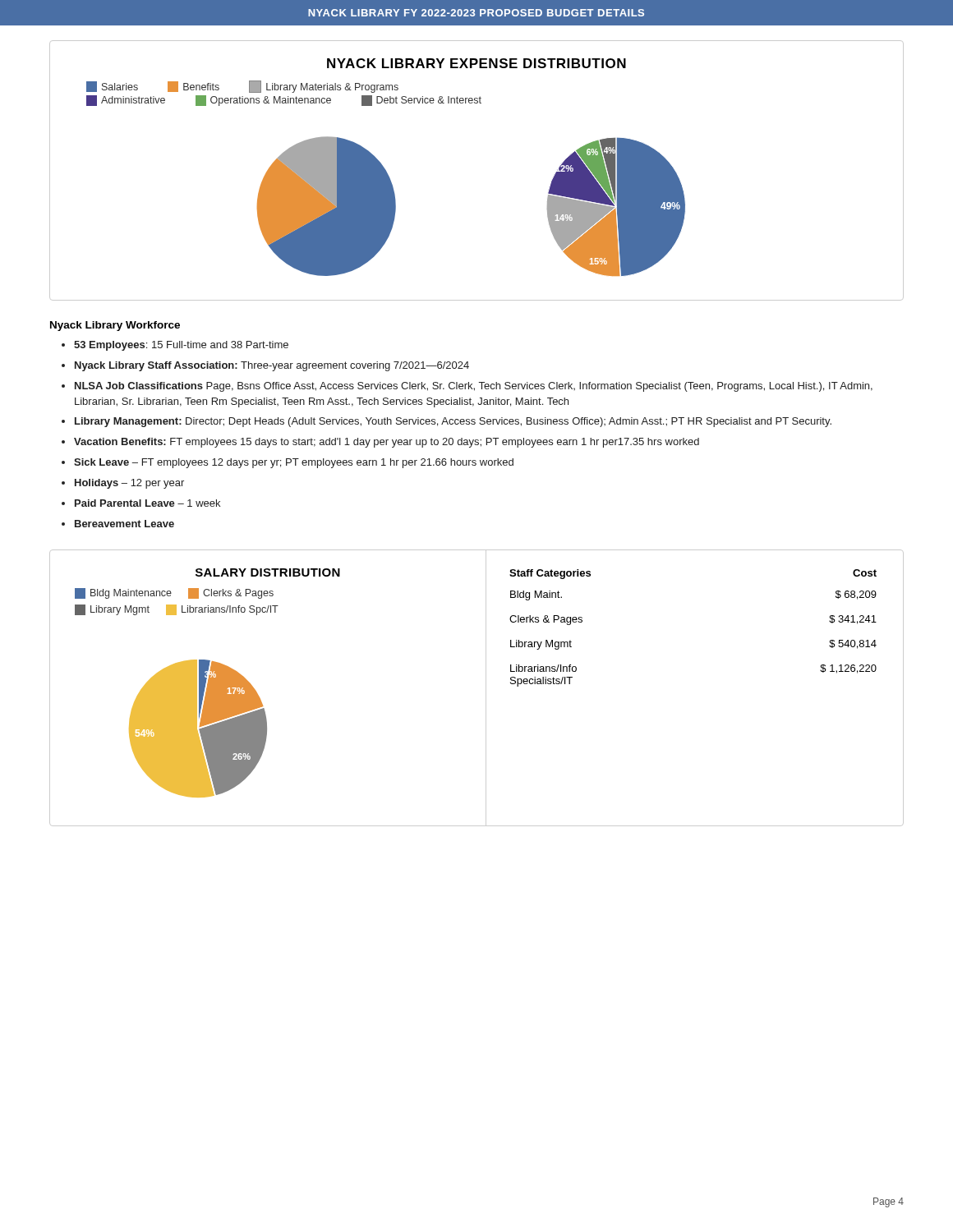This screenshot has width=953, height=1232.
Task: Select the text block starting "Sick Leave – FT employees 12"
Action: pos(294,462)
